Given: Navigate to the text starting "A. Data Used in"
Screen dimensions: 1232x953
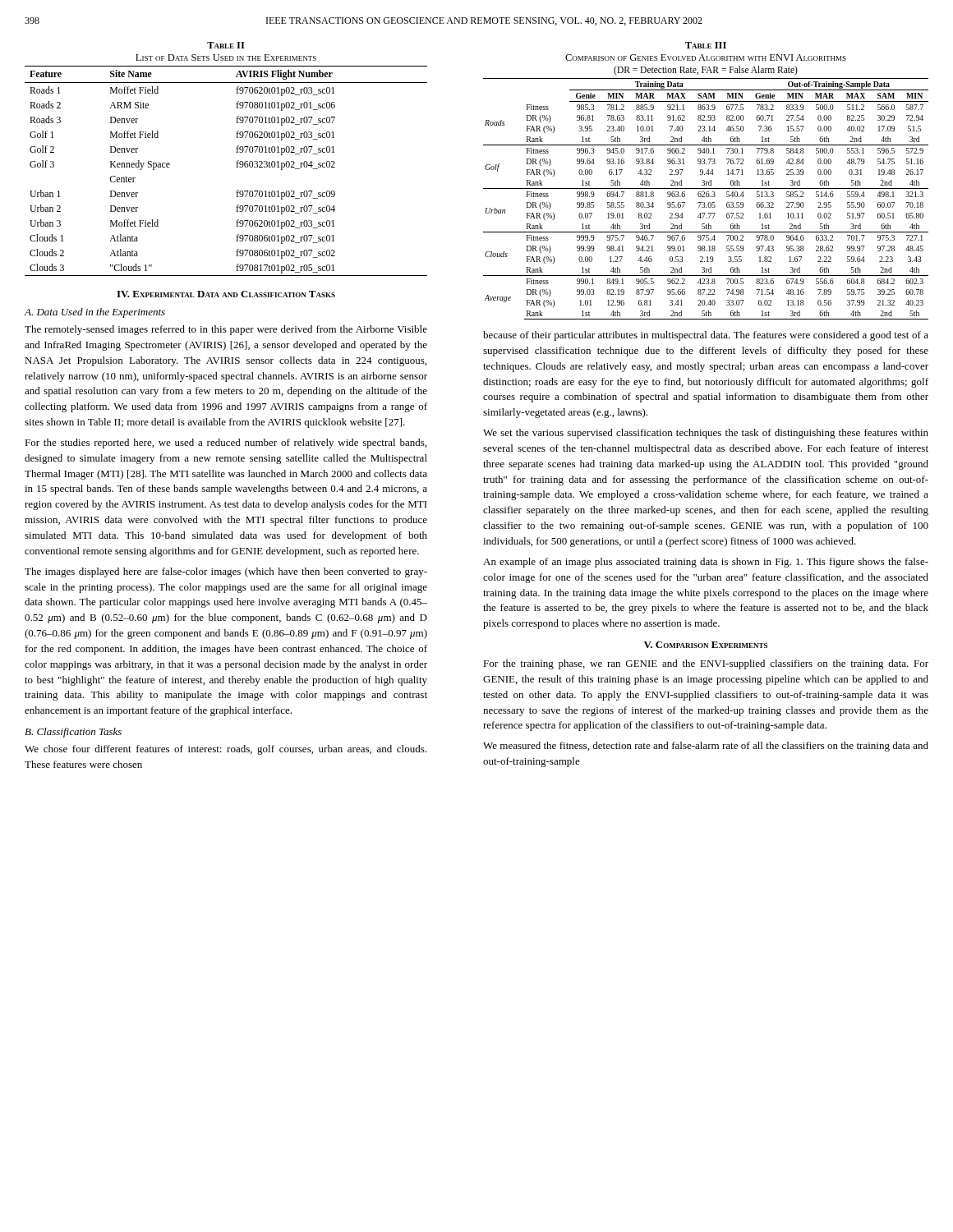Looking at the screenshot, I should click(95, 312).
